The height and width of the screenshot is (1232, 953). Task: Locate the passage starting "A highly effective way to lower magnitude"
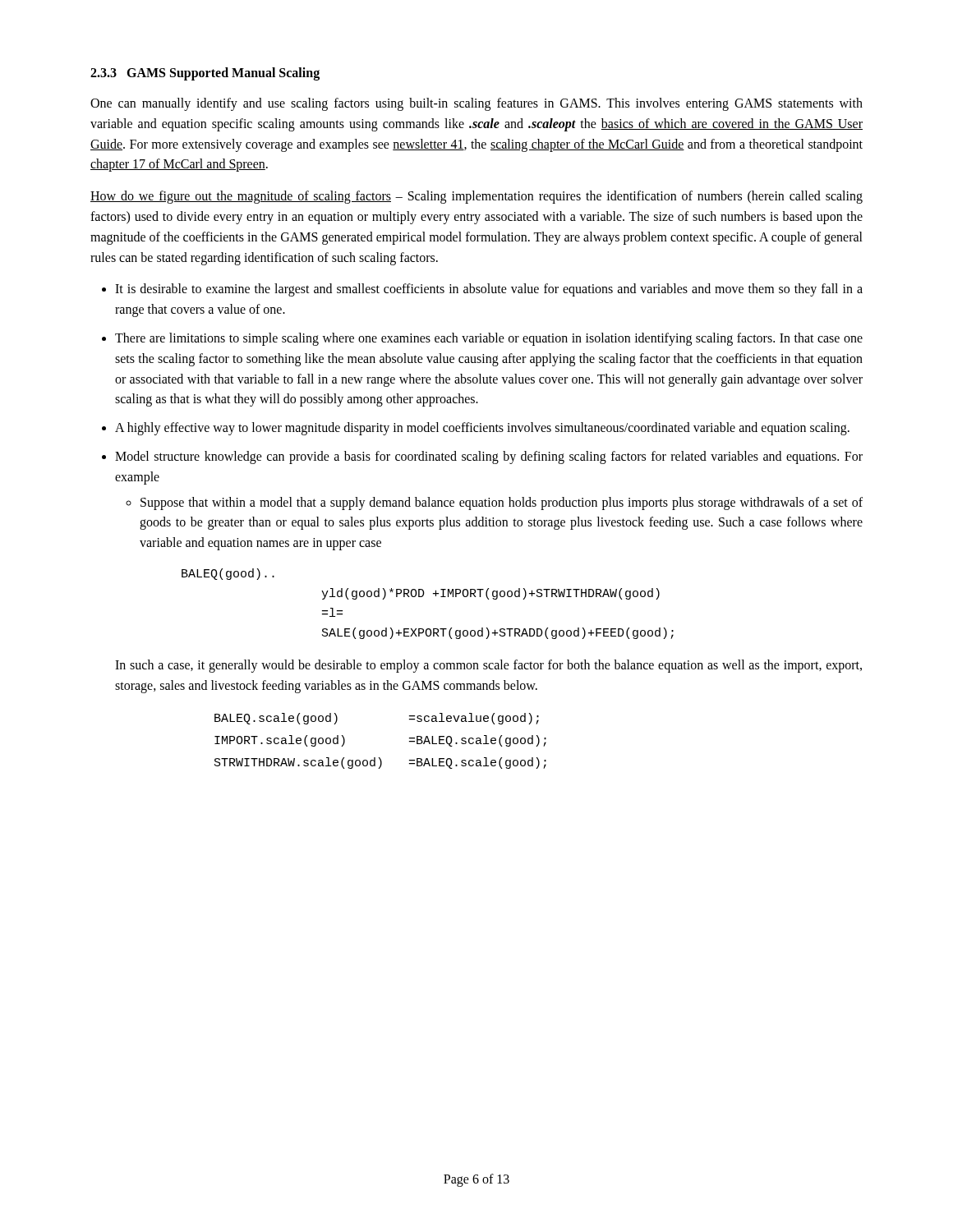point(489,428)
